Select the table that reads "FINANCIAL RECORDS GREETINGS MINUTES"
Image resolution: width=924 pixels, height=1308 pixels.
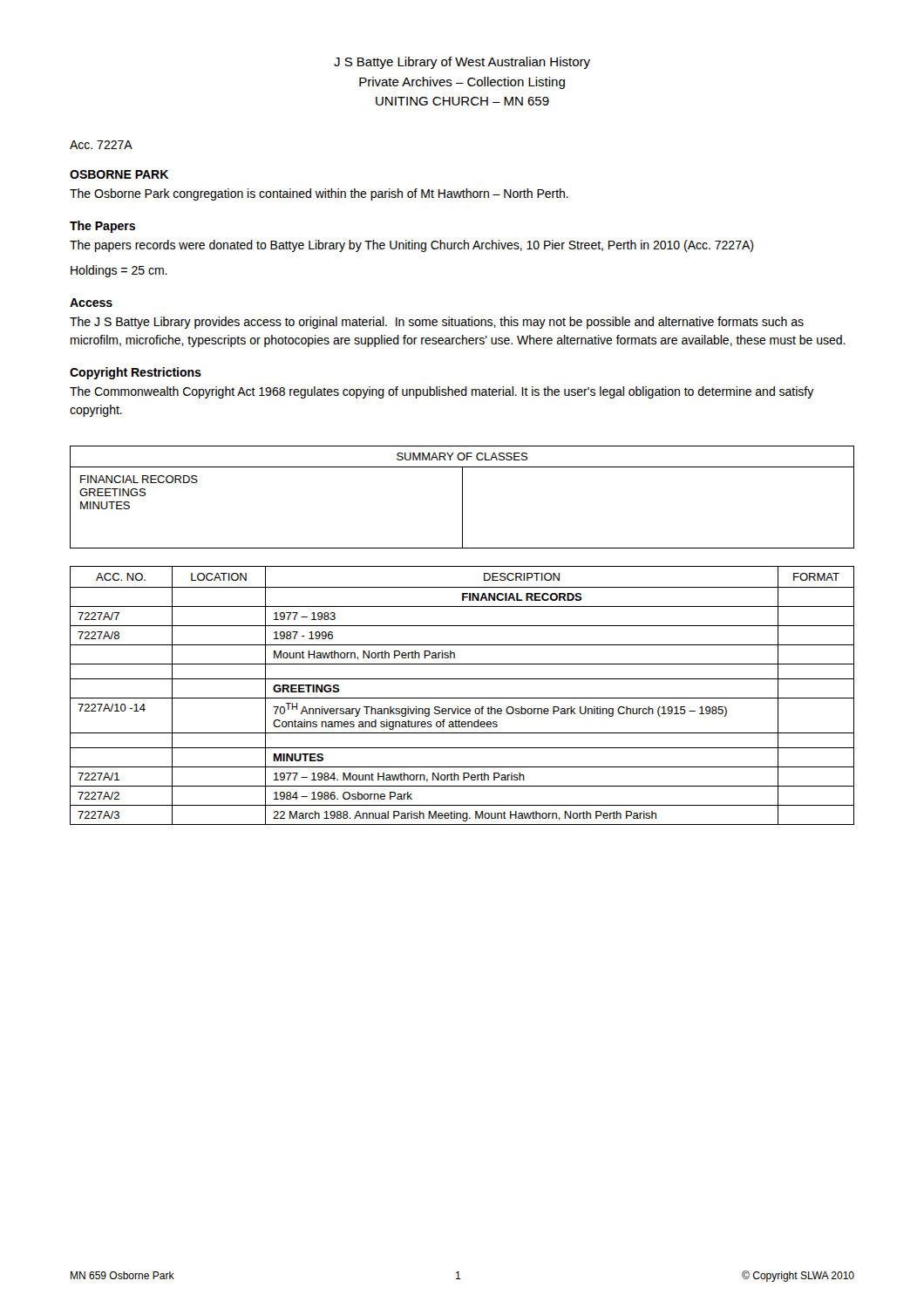(x=462, y=497)
